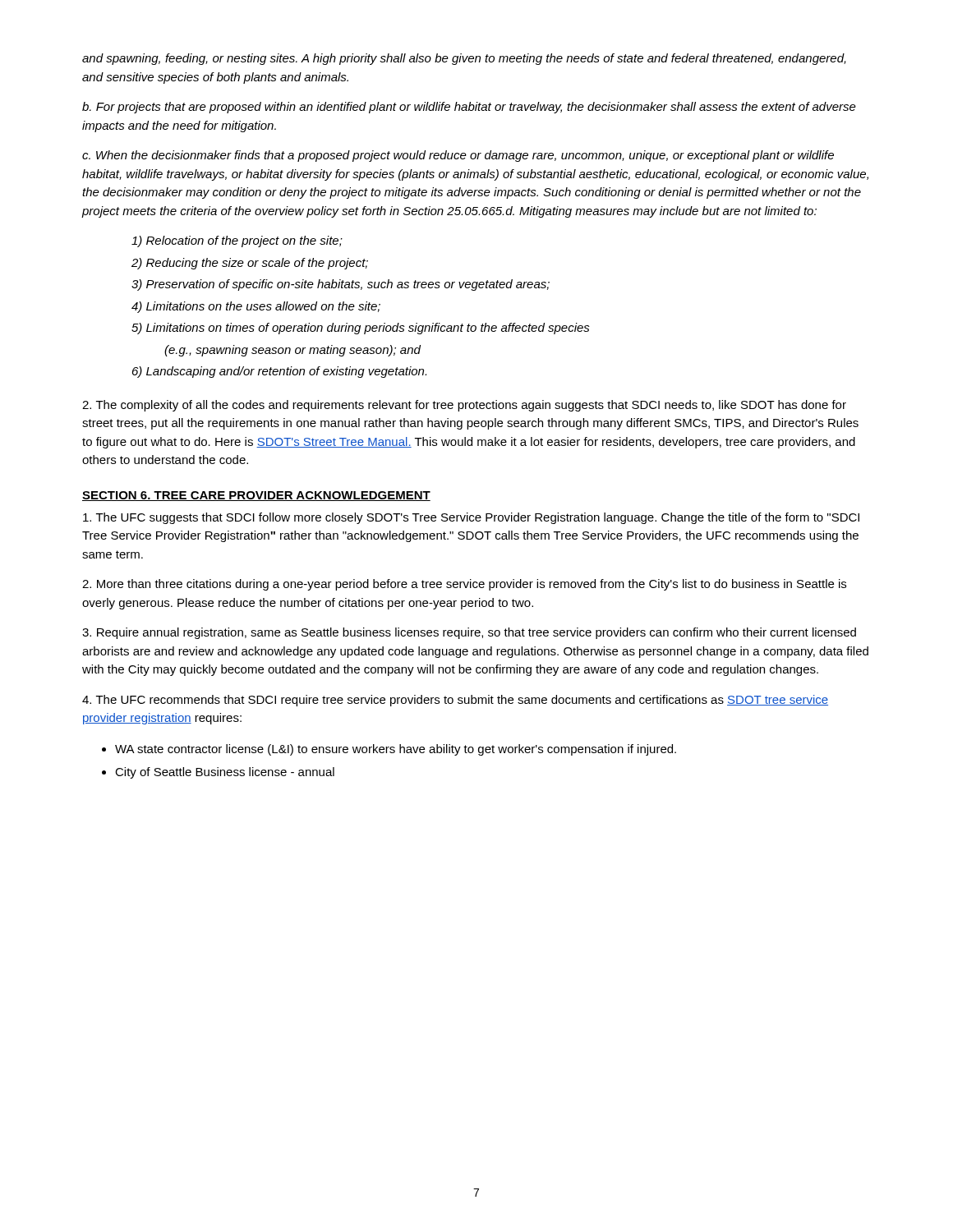
Task: Locate the region starting "4) Limitations on the uses allowed on the"
Action: [x=256, y=306]
